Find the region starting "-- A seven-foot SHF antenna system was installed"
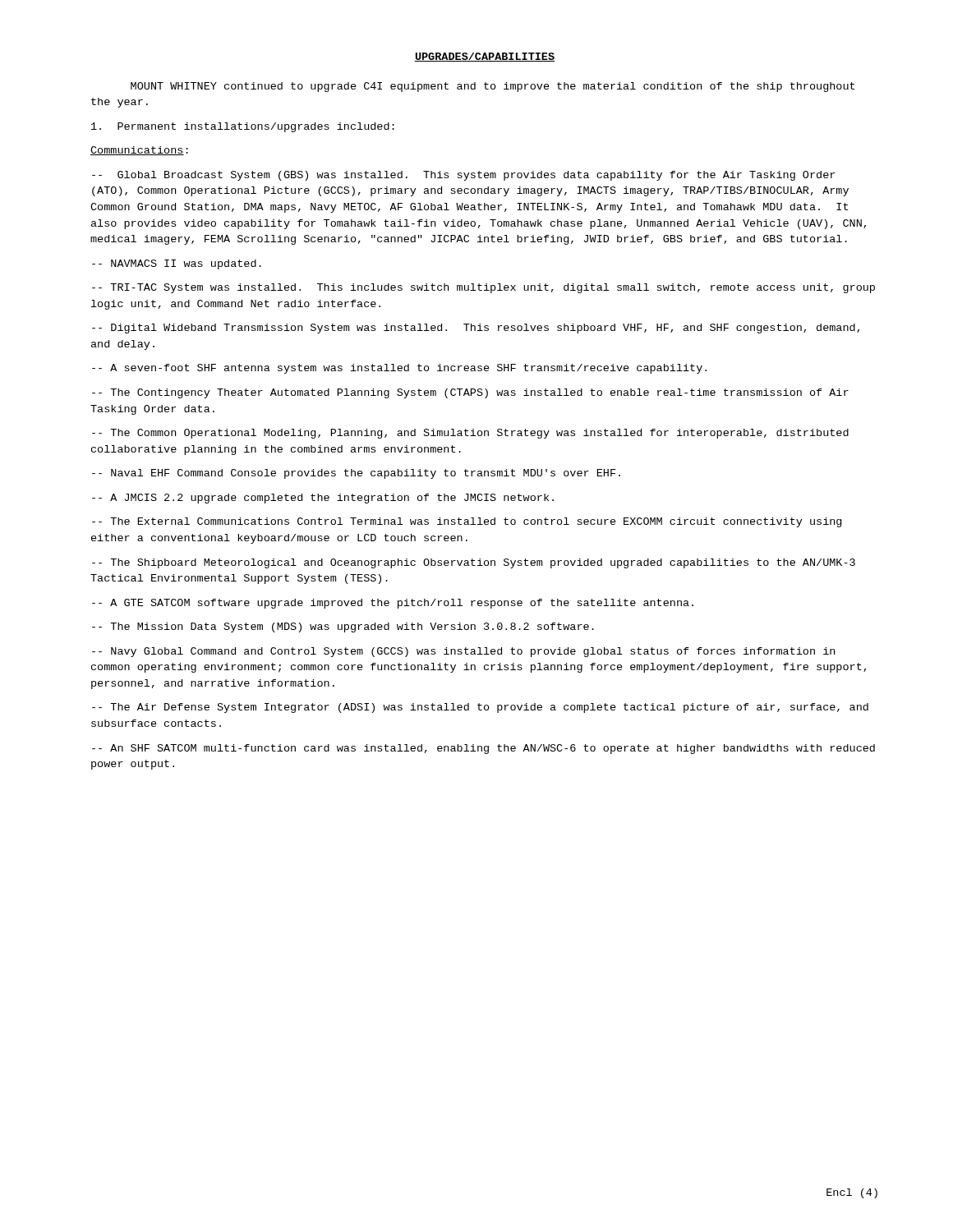The image size is (953, 1232). pyautogui.click(x=400, y=369)
